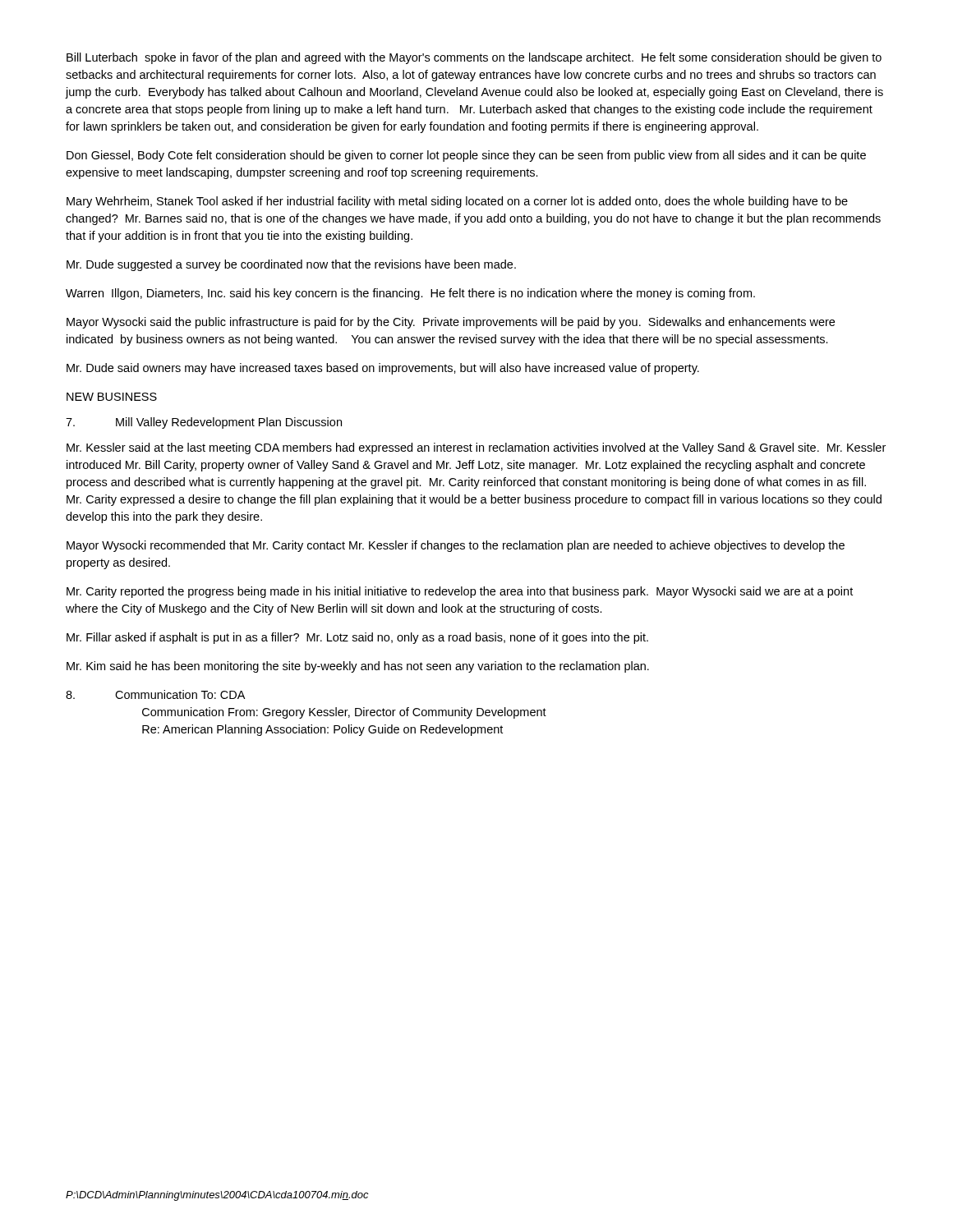Click the passage that begins "Mr. Kessler said"
953x1232 pixels.
click(476, 482)
